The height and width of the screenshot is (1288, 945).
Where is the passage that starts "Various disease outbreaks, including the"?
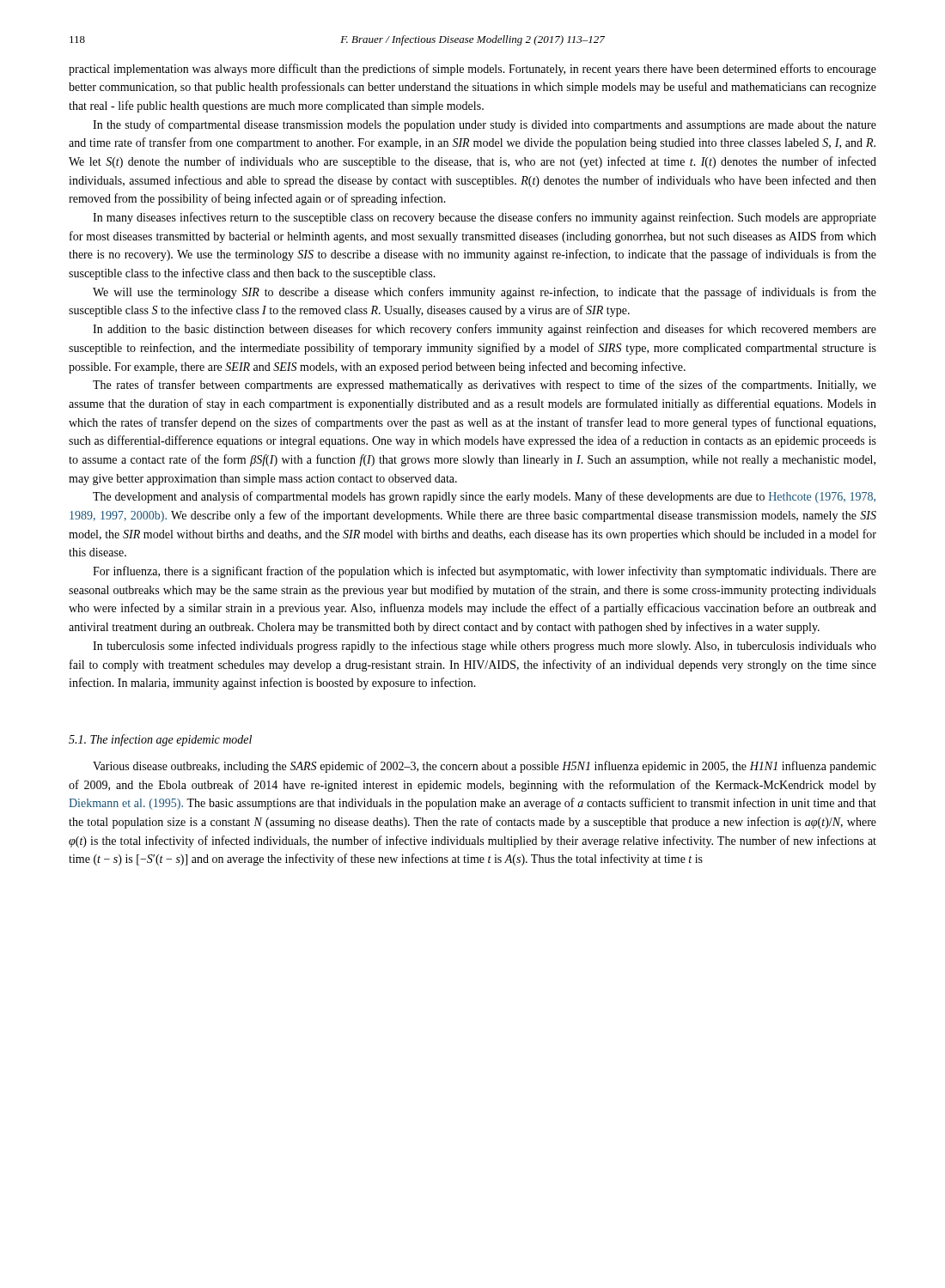point(472,813)
